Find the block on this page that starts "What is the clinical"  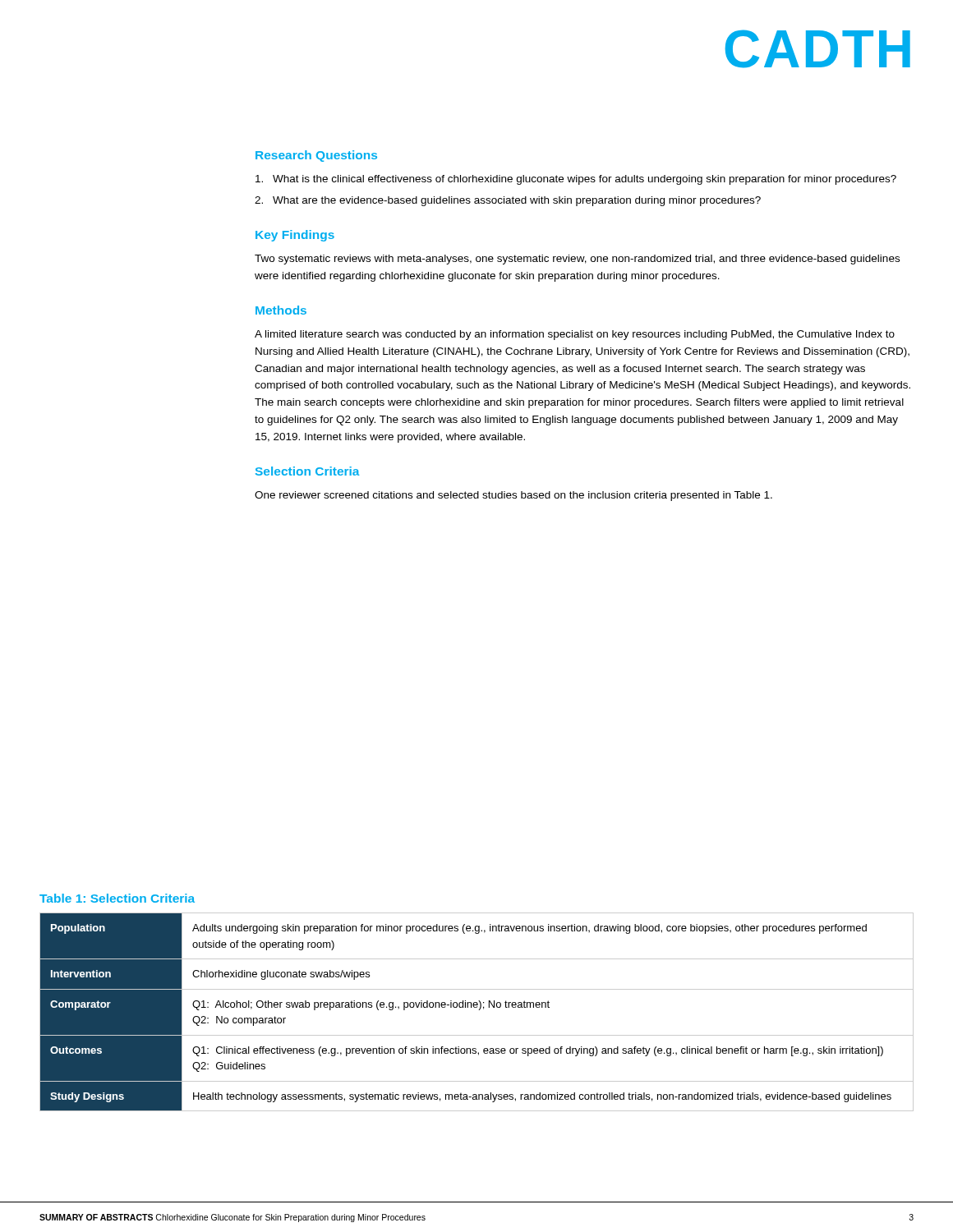pos(584,179)
